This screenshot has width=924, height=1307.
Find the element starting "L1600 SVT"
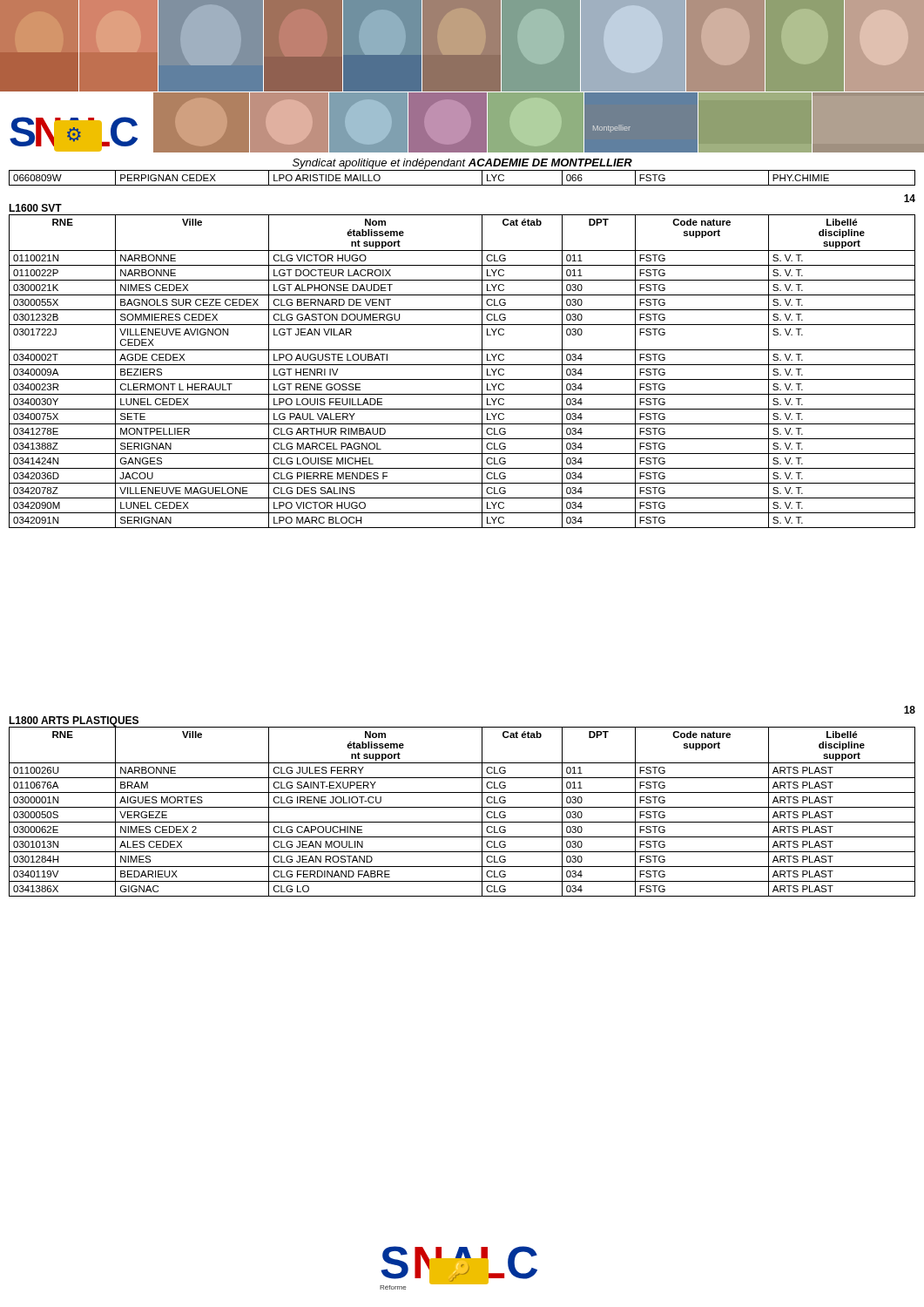[x=35, y=208]
